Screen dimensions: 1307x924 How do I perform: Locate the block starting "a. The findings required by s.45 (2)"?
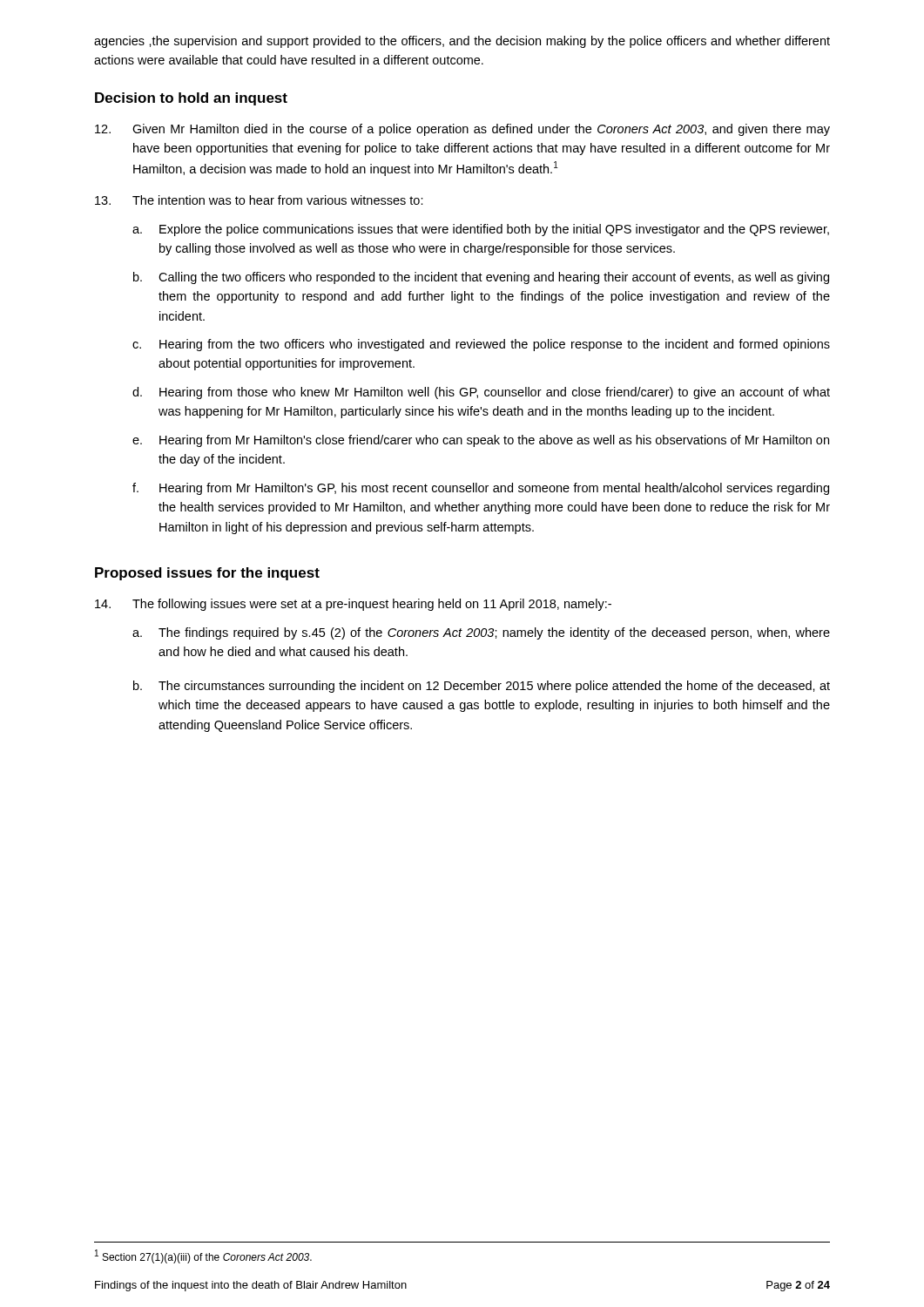click(x=481, y=642)
